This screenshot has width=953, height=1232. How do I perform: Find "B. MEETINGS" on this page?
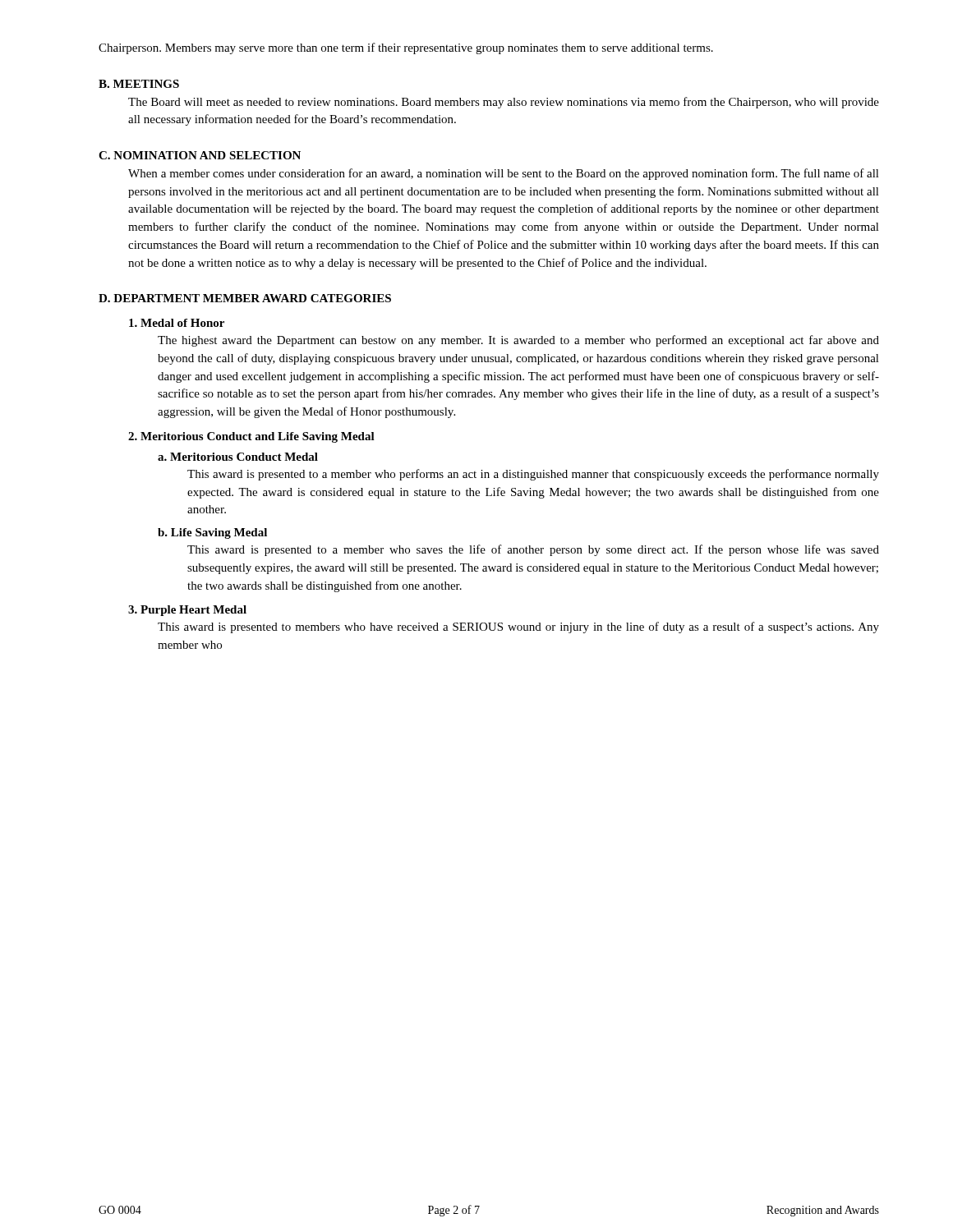point(139,84)
